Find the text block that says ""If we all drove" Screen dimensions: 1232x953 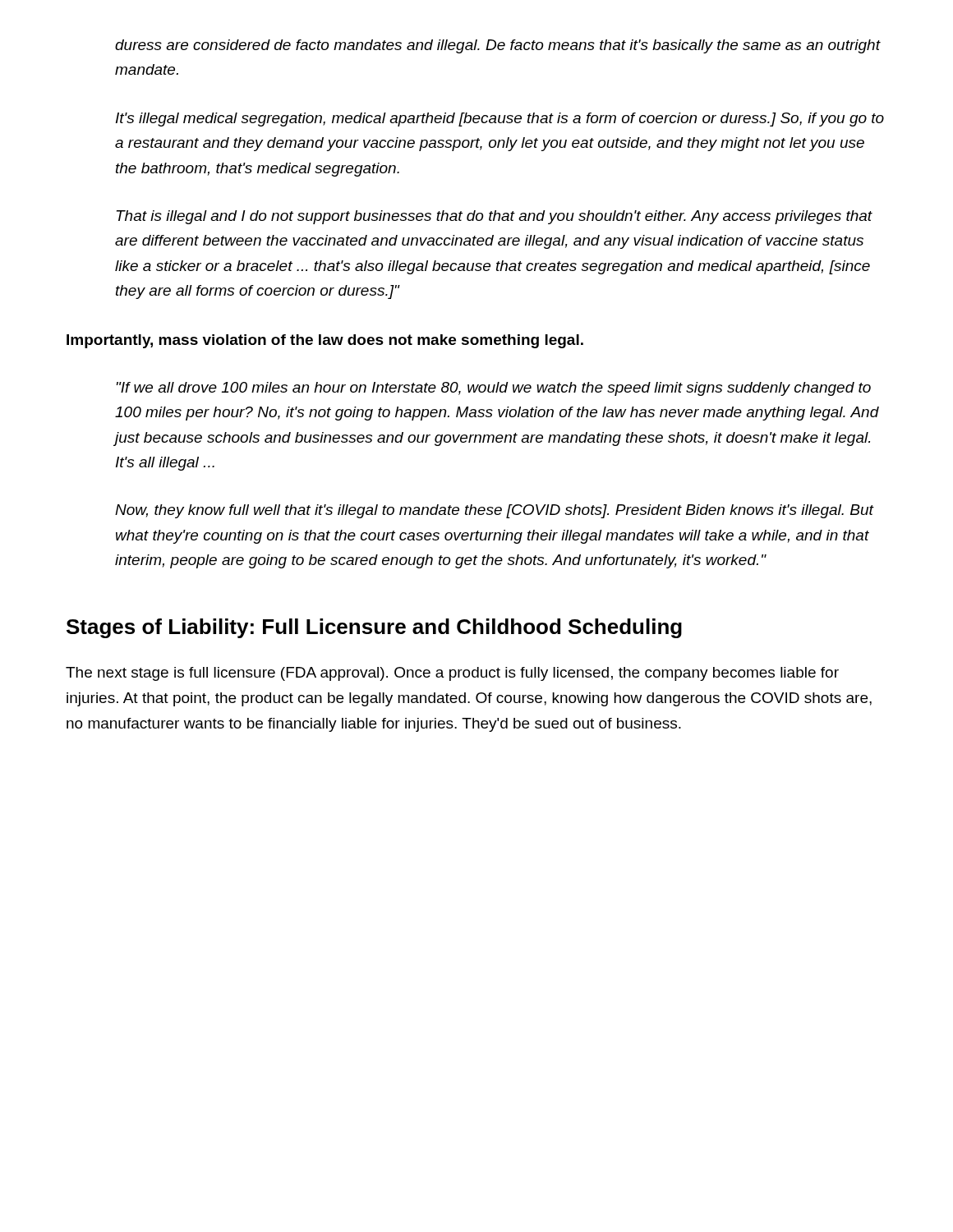pos(501,425)
